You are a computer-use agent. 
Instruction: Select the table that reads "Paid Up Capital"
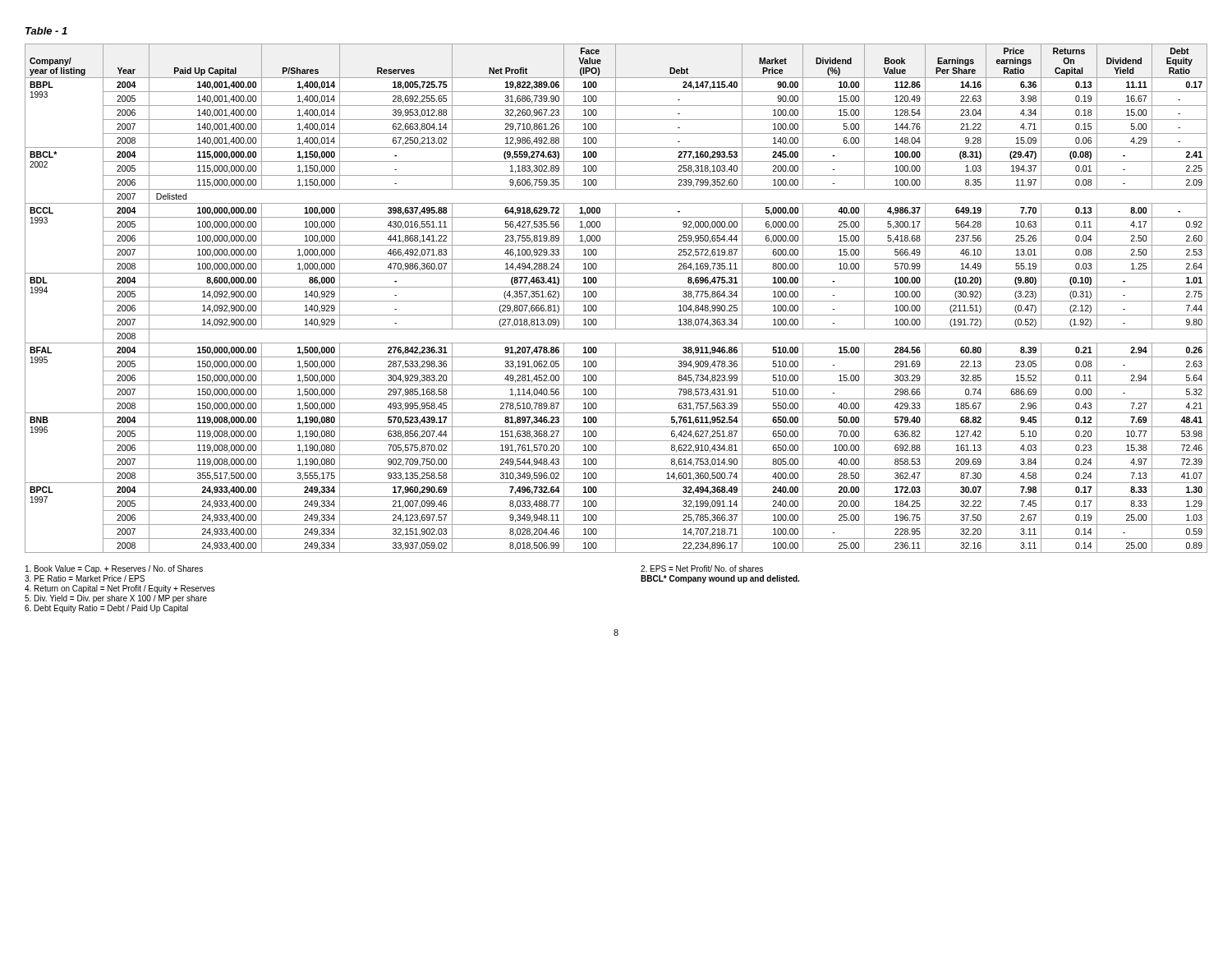pos(616,298)
